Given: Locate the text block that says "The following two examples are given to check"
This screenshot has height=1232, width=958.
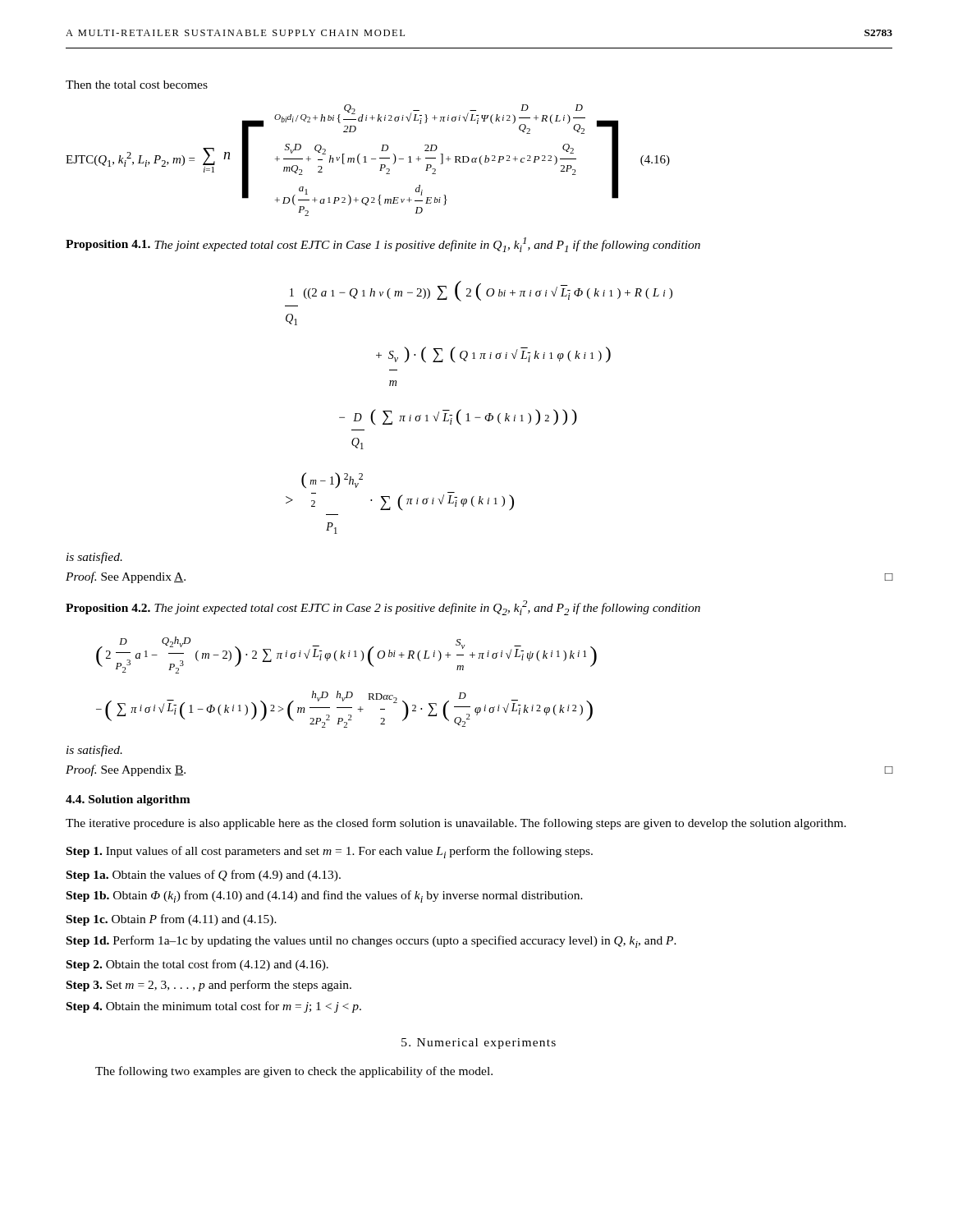Looking at the screenshot, I should click(294, 1071).
